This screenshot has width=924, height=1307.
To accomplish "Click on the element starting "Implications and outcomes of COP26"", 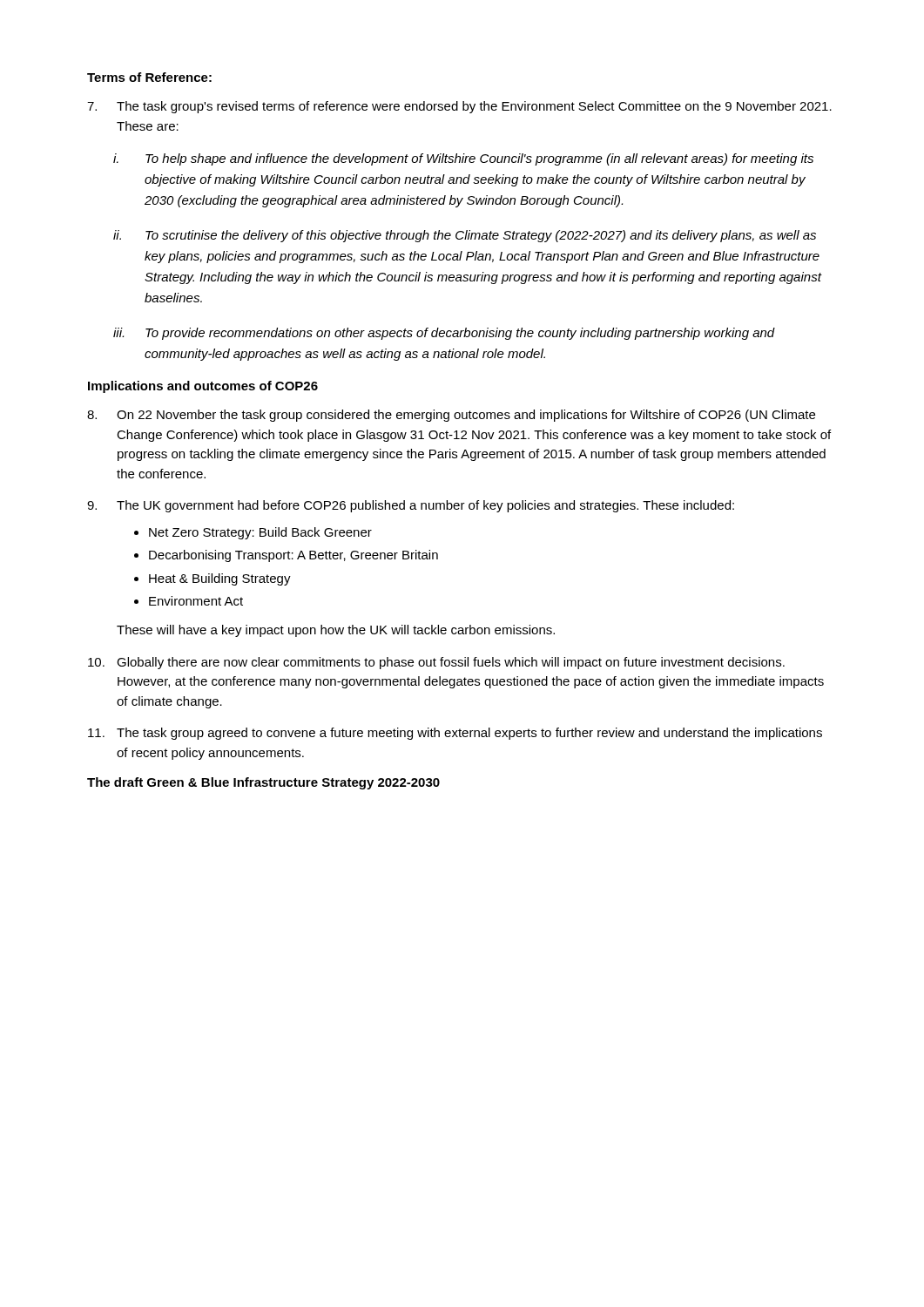I will (203, 386).
